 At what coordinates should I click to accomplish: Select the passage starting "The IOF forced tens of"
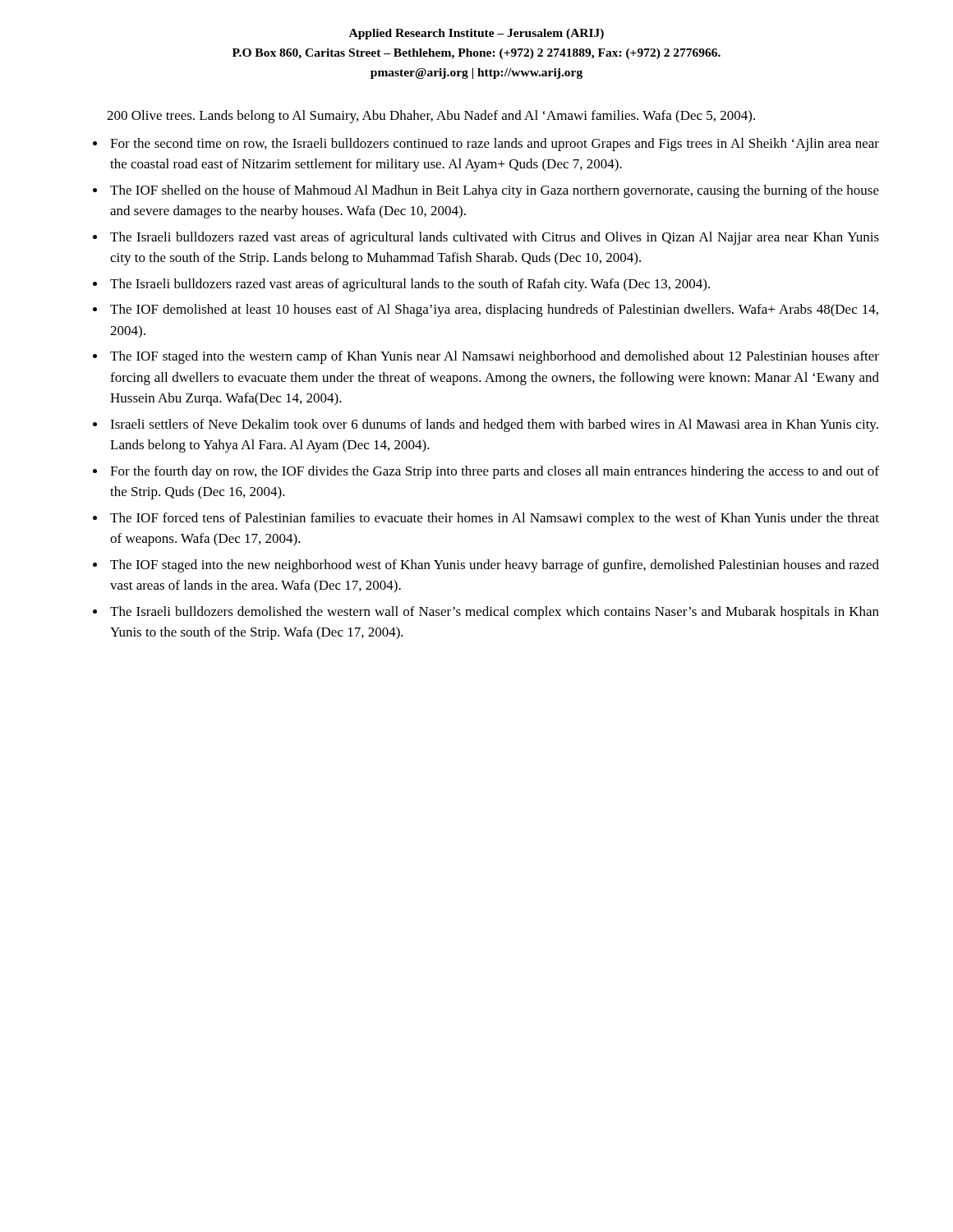[x=495, y=528]
